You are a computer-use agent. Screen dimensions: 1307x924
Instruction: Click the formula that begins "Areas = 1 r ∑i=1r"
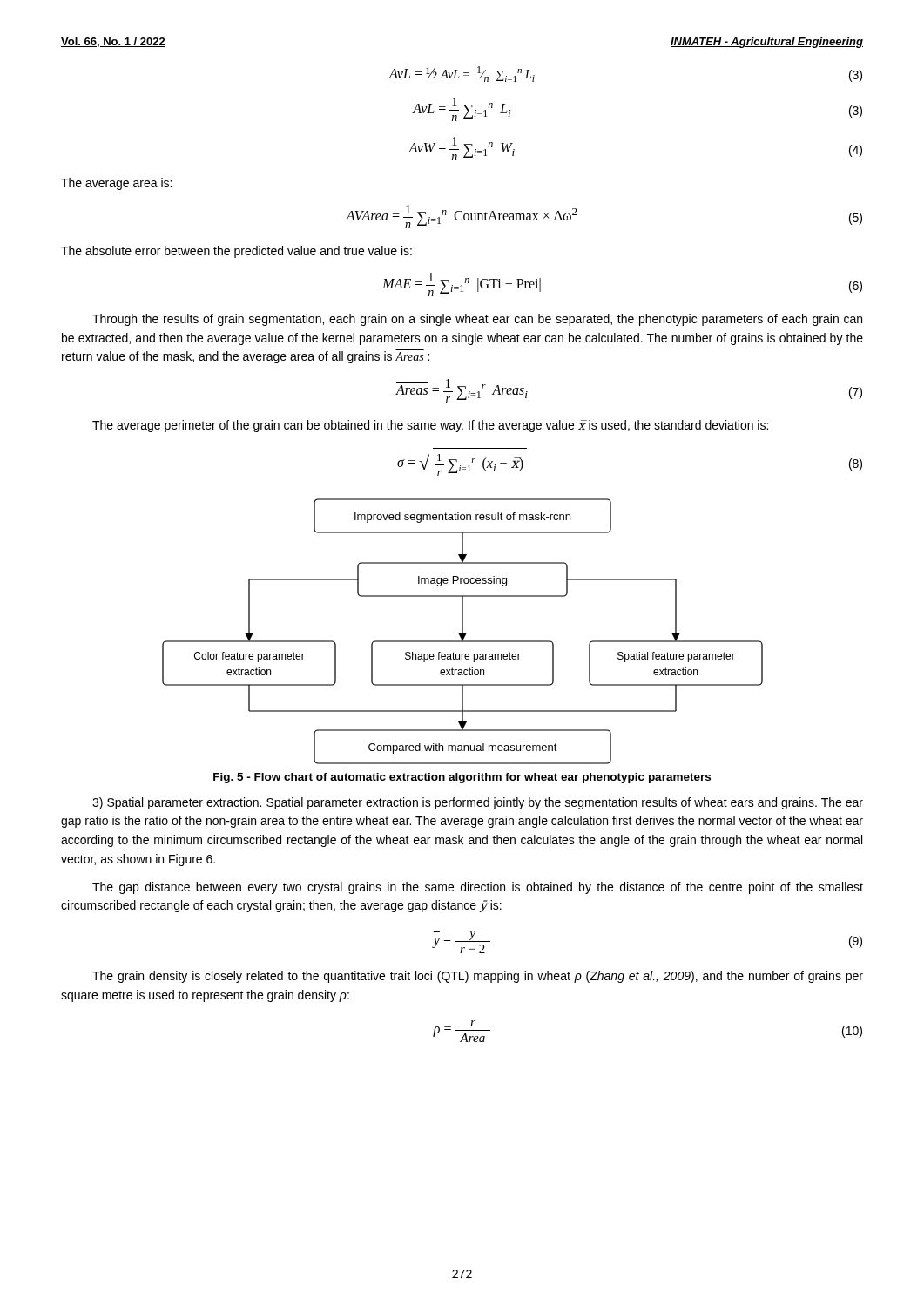click(x=461, y=391)
